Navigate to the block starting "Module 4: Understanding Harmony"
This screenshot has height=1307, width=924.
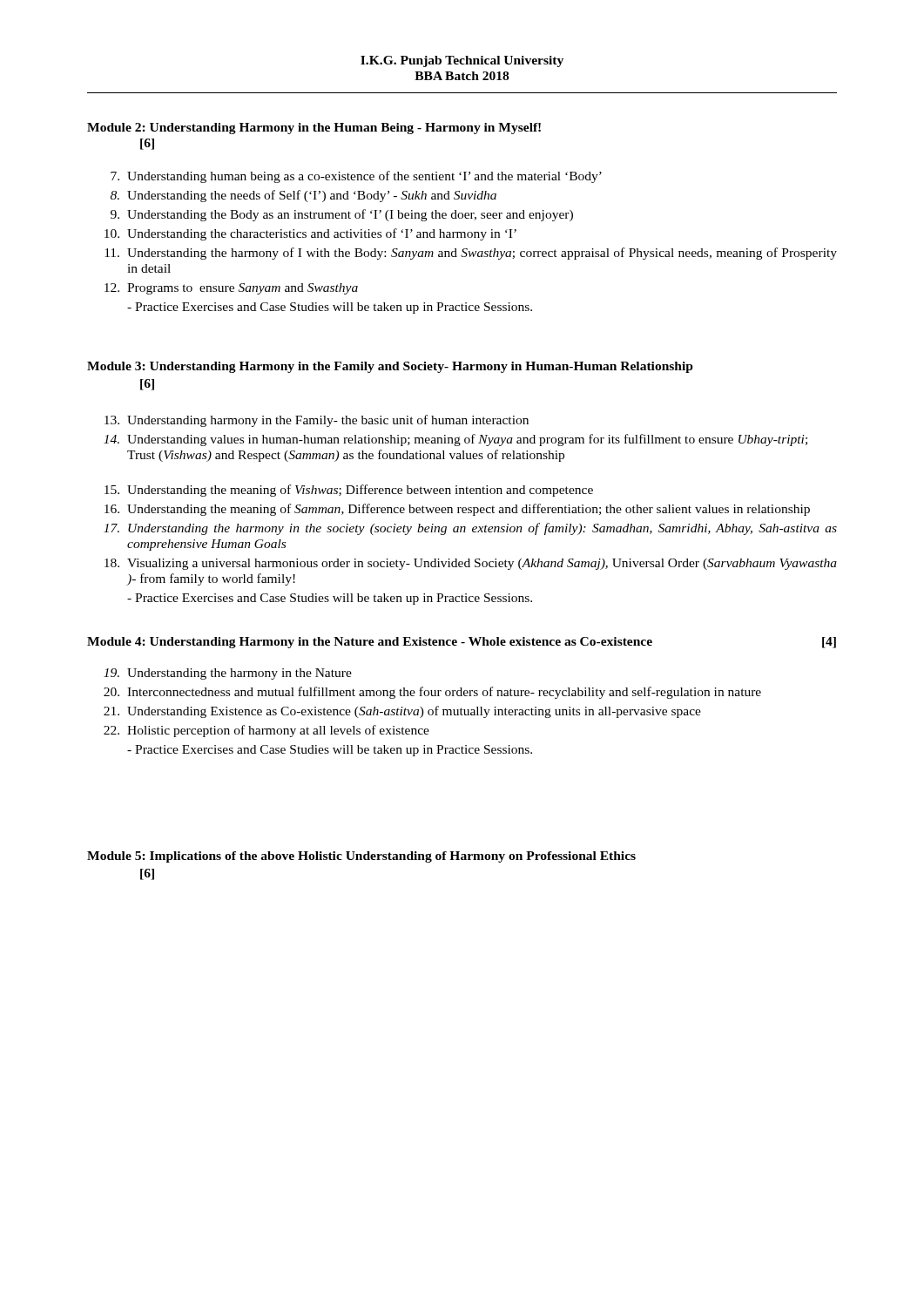(462, 641)
